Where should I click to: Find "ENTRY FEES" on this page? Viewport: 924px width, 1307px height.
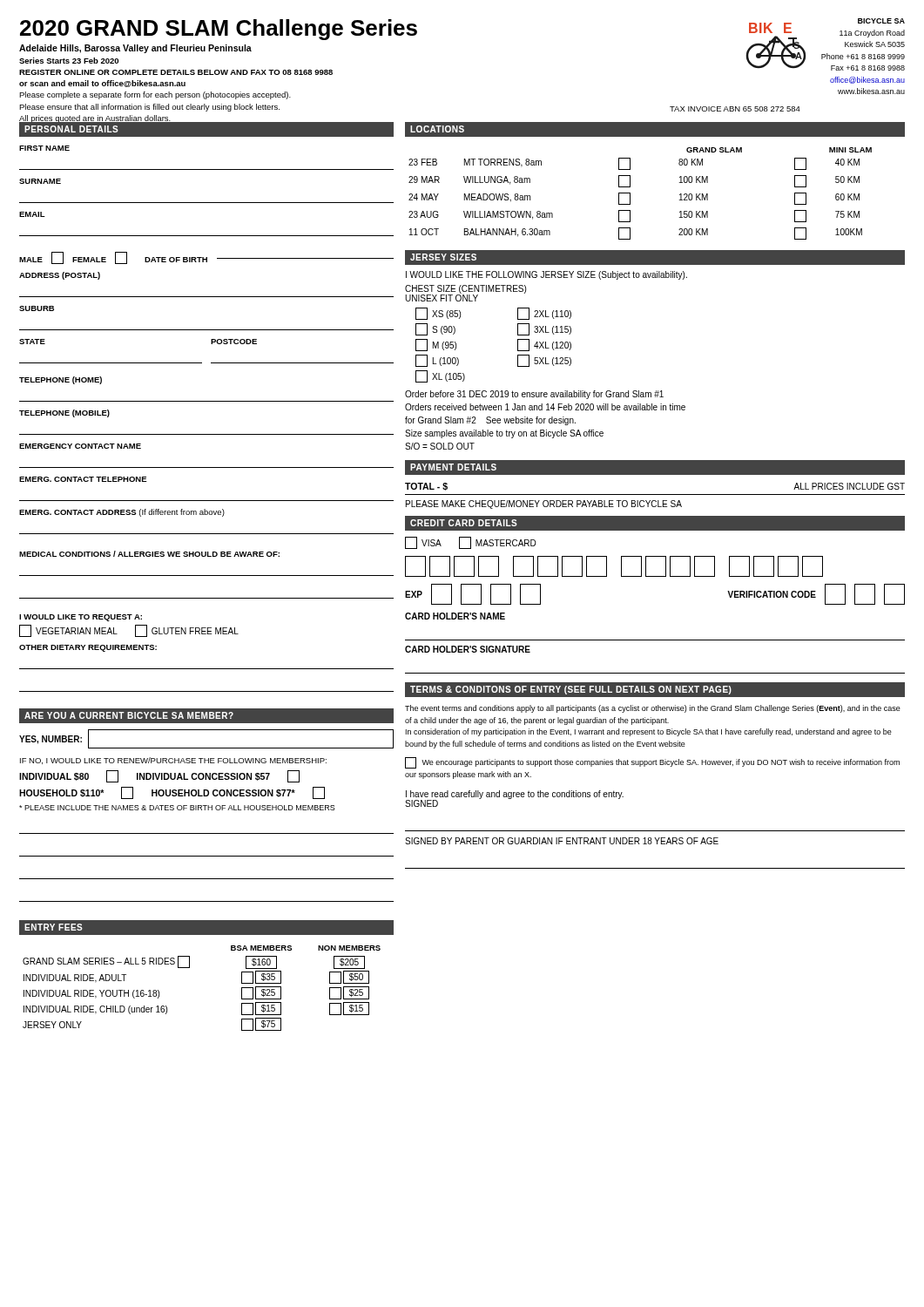54,928
